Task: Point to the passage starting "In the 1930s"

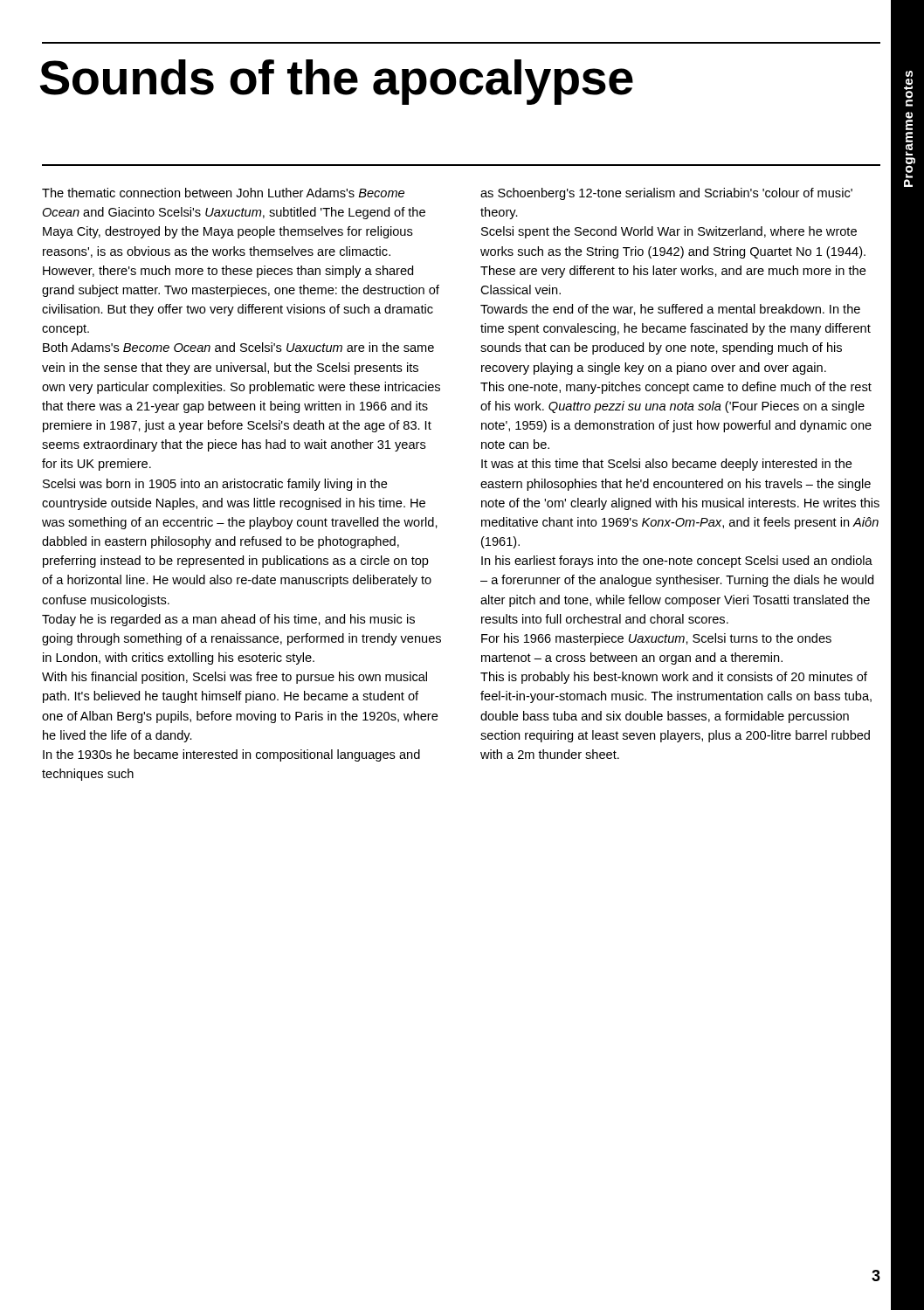Action: (x=242, y=764)
